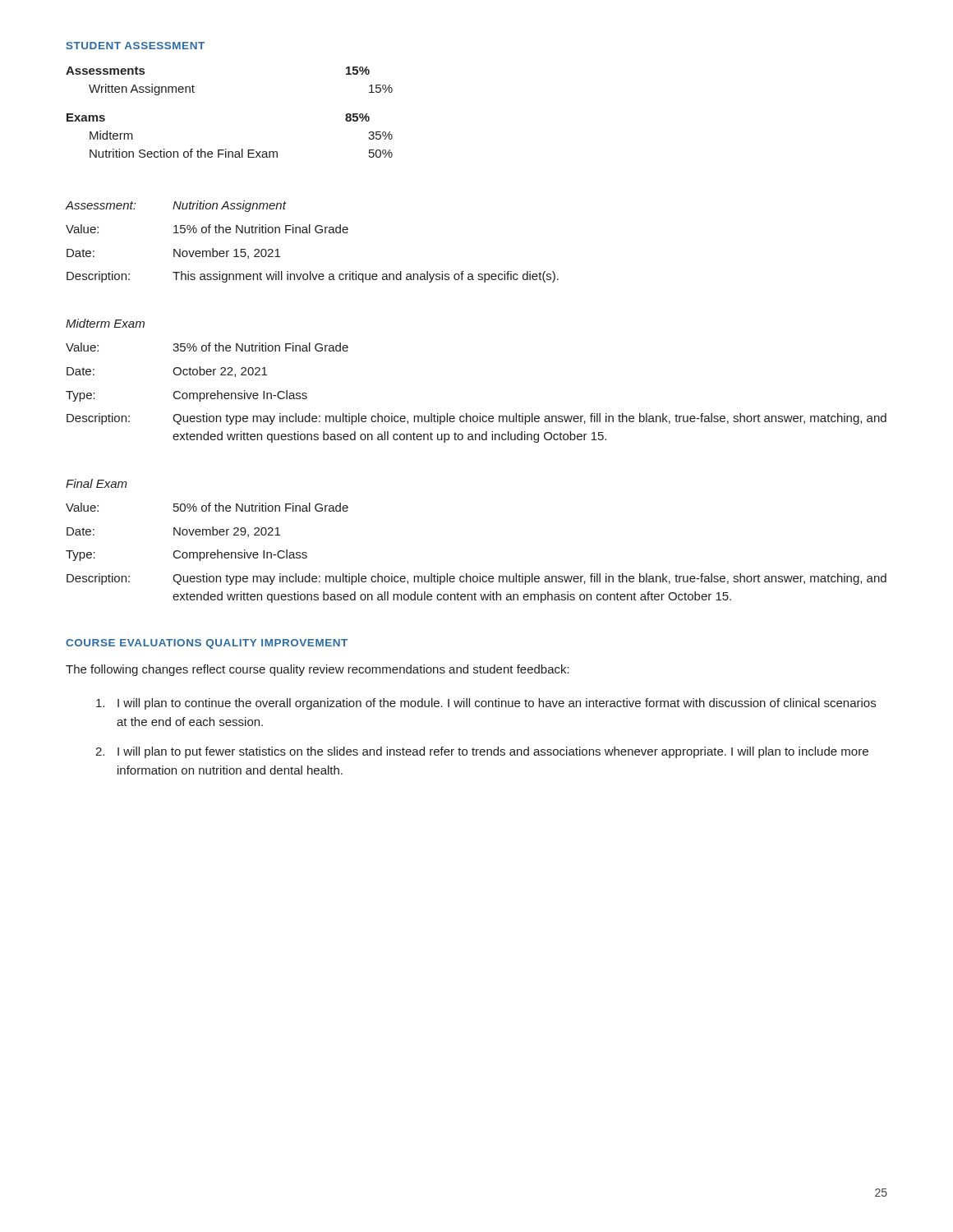Screen dimensions: 1232x953
Task: Select the text block that reads "Midterm Exam Value: 35% of the Nutrition Final"
Action: pos(105,323)
